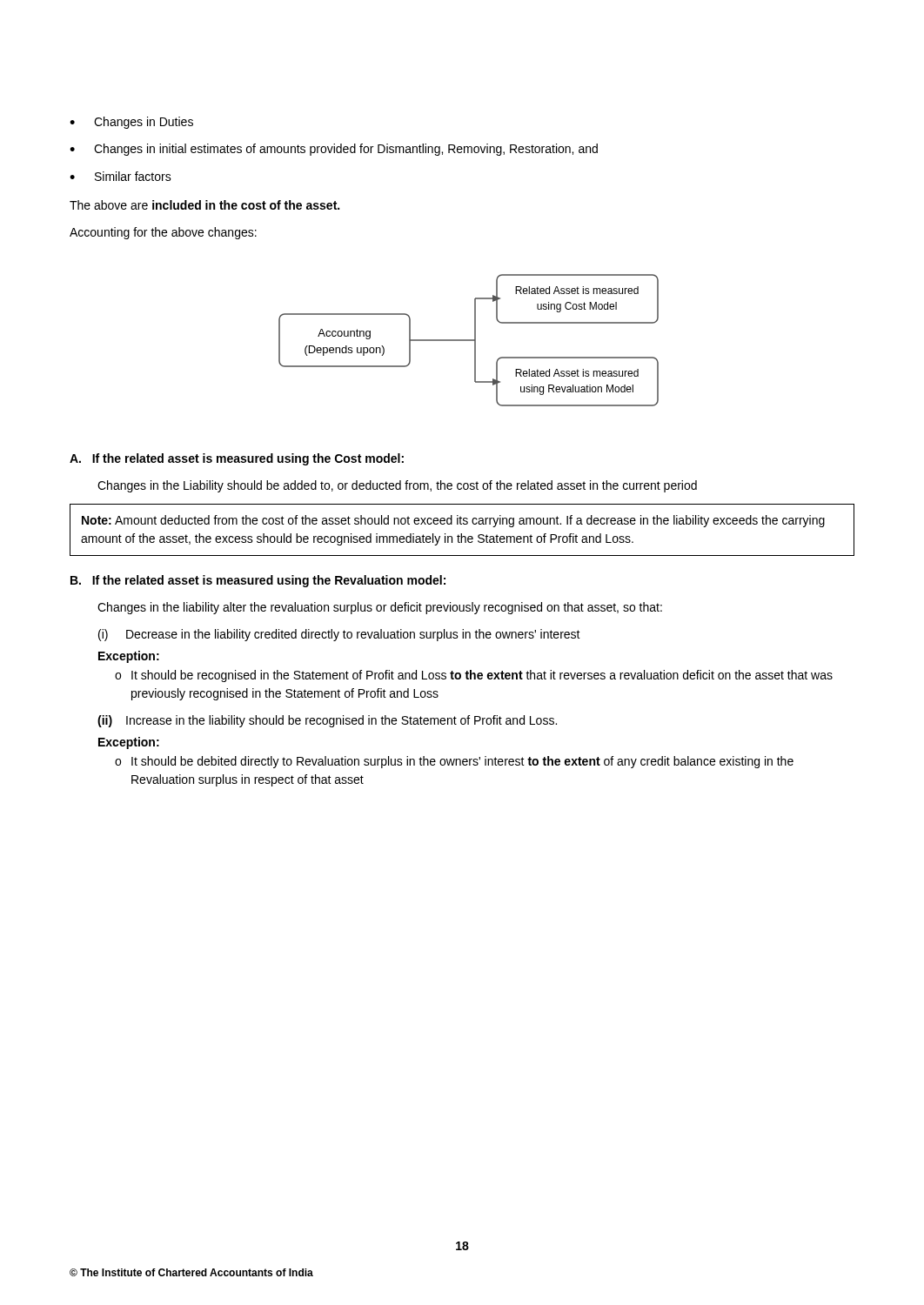Click on the list item that says "o It should be recognised"
The image size is (924, 1305).
[485, 685]
